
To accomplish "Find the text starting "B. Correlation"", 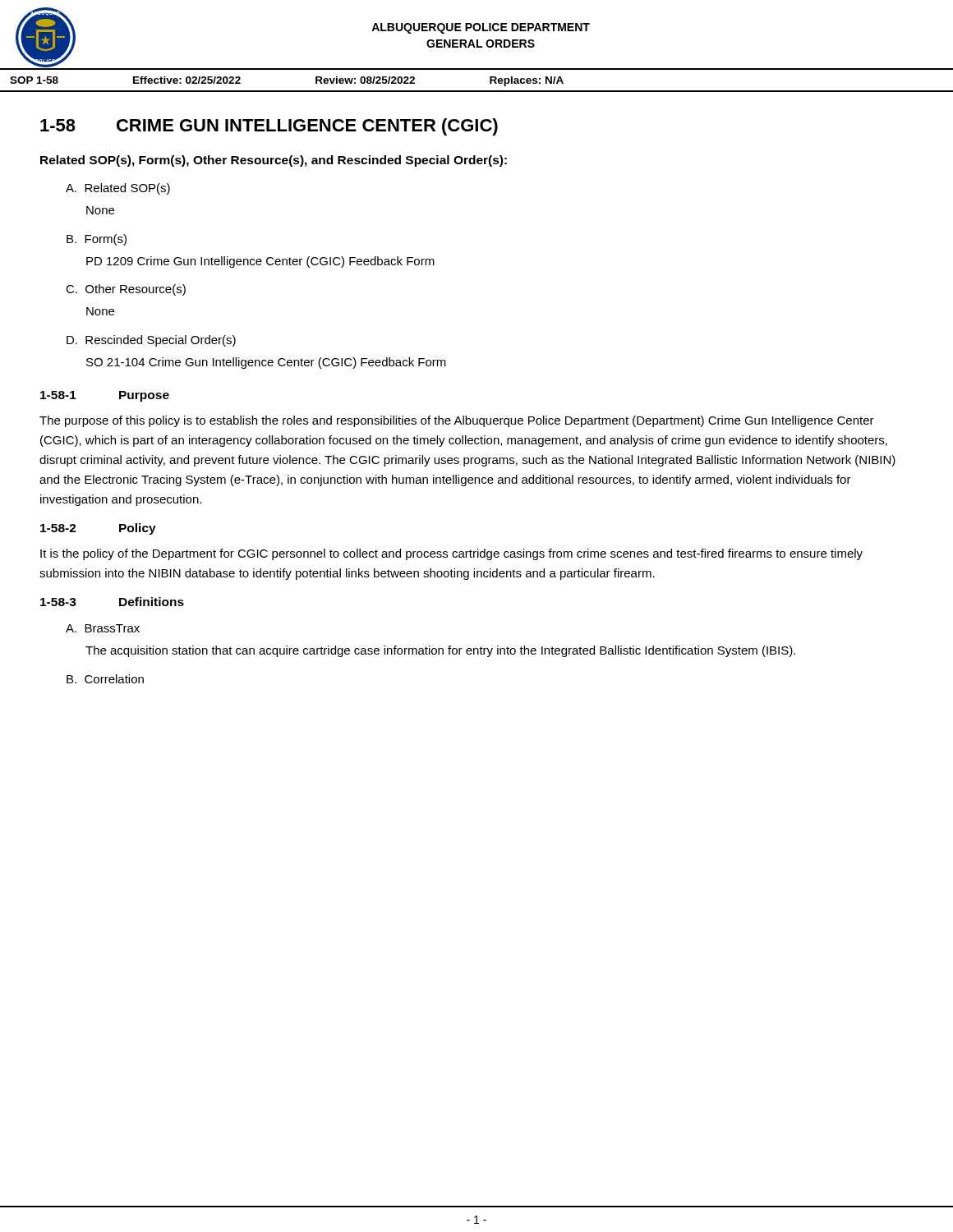I will click(x=105, y=679).
